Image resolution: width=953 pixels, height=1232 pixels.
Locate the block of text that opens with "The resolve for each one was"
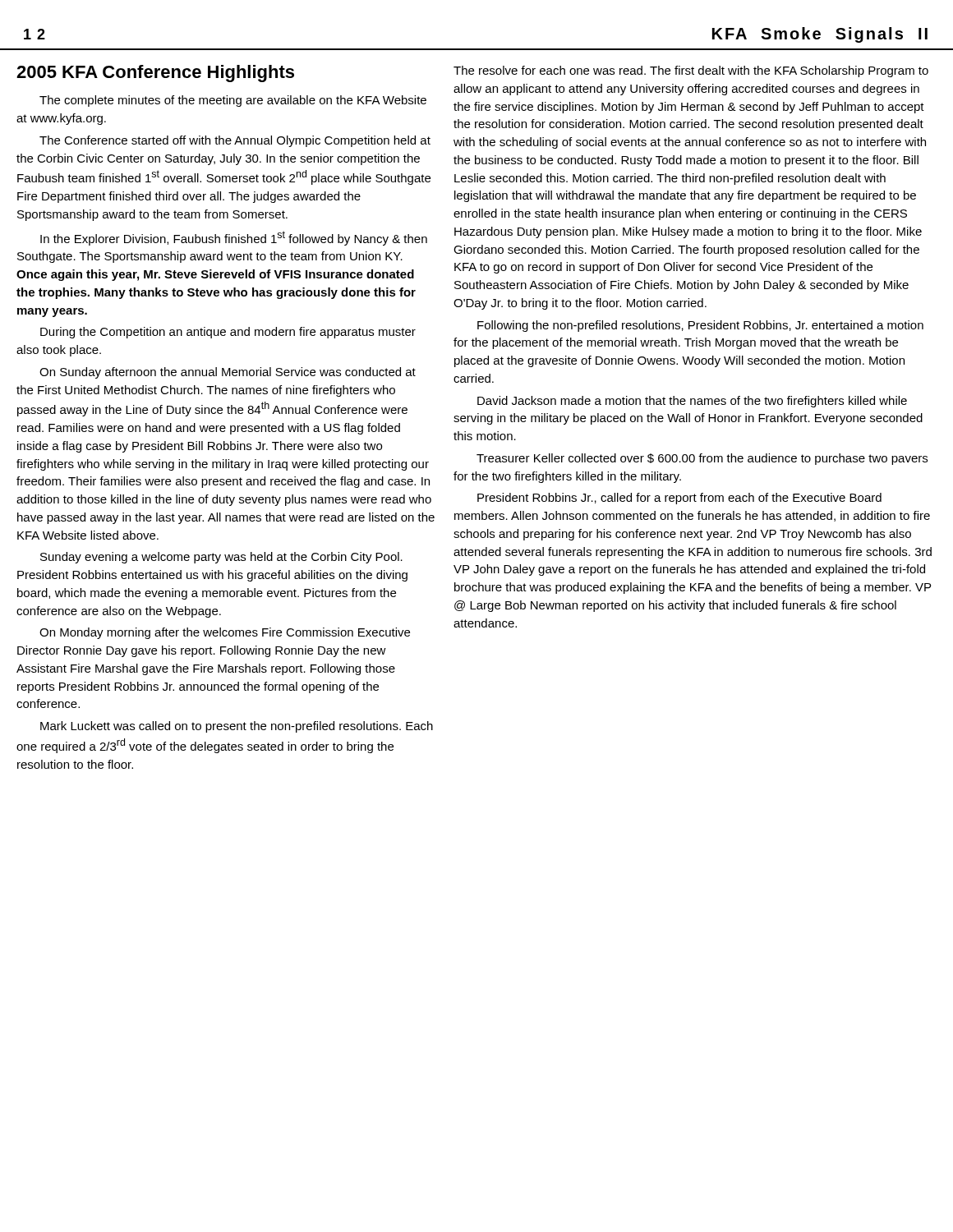point(695,347)
